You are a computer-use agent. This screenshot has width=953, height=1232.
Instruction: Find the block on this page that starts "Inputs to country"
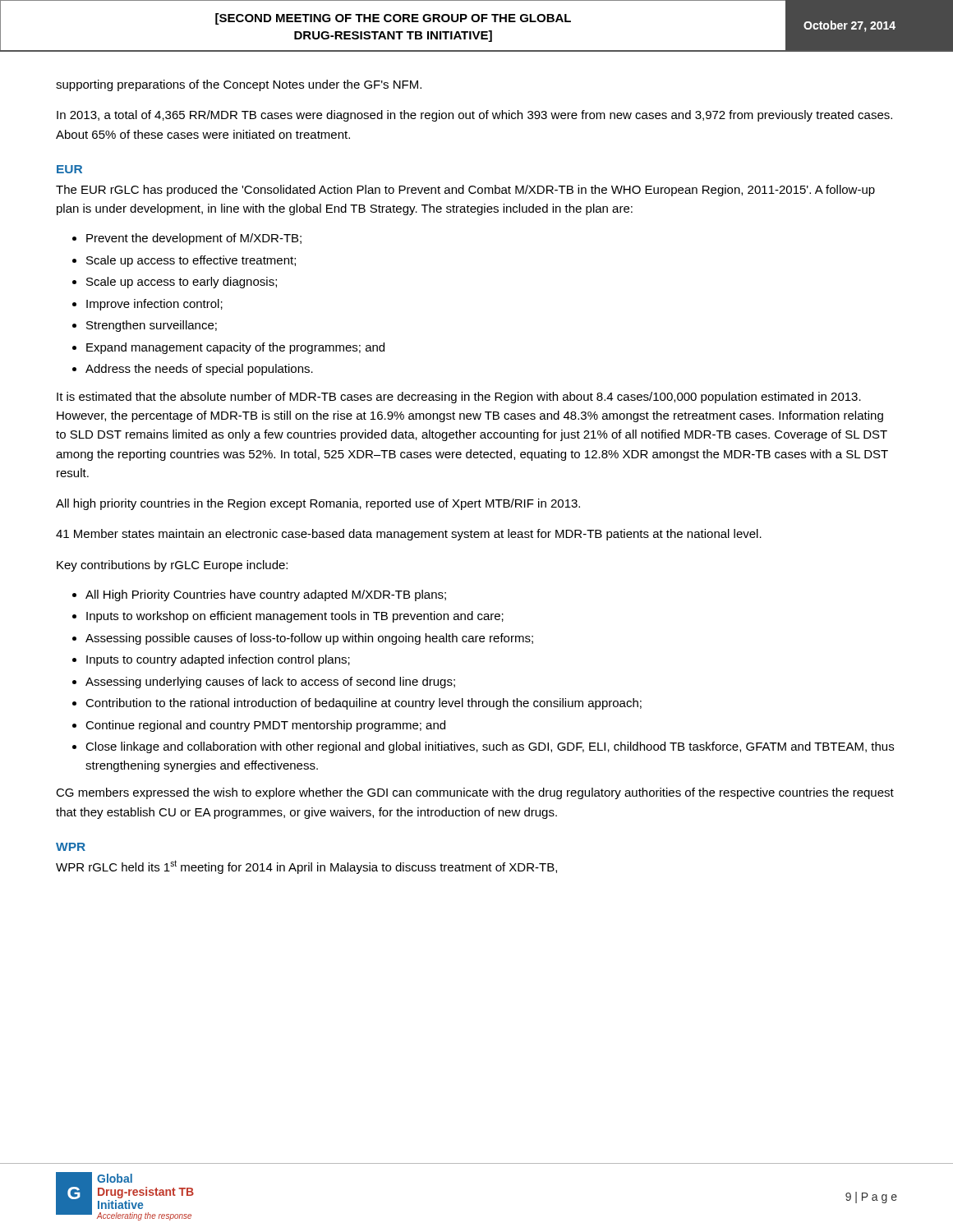(218, 659)
